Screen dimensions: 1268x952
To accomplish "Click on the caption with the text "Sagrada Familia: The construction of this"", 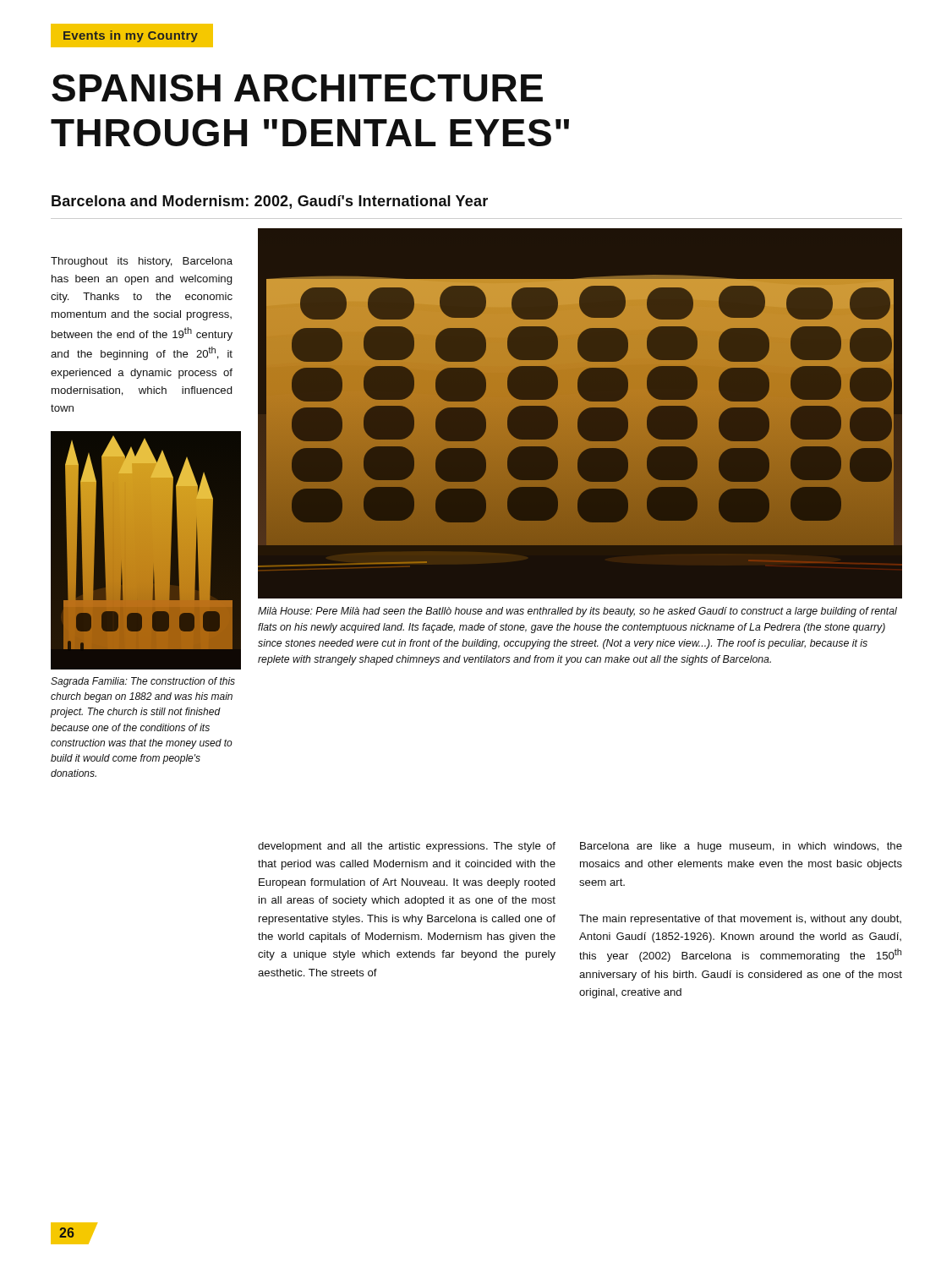I will pyautogui.click(x=143, y=728).
